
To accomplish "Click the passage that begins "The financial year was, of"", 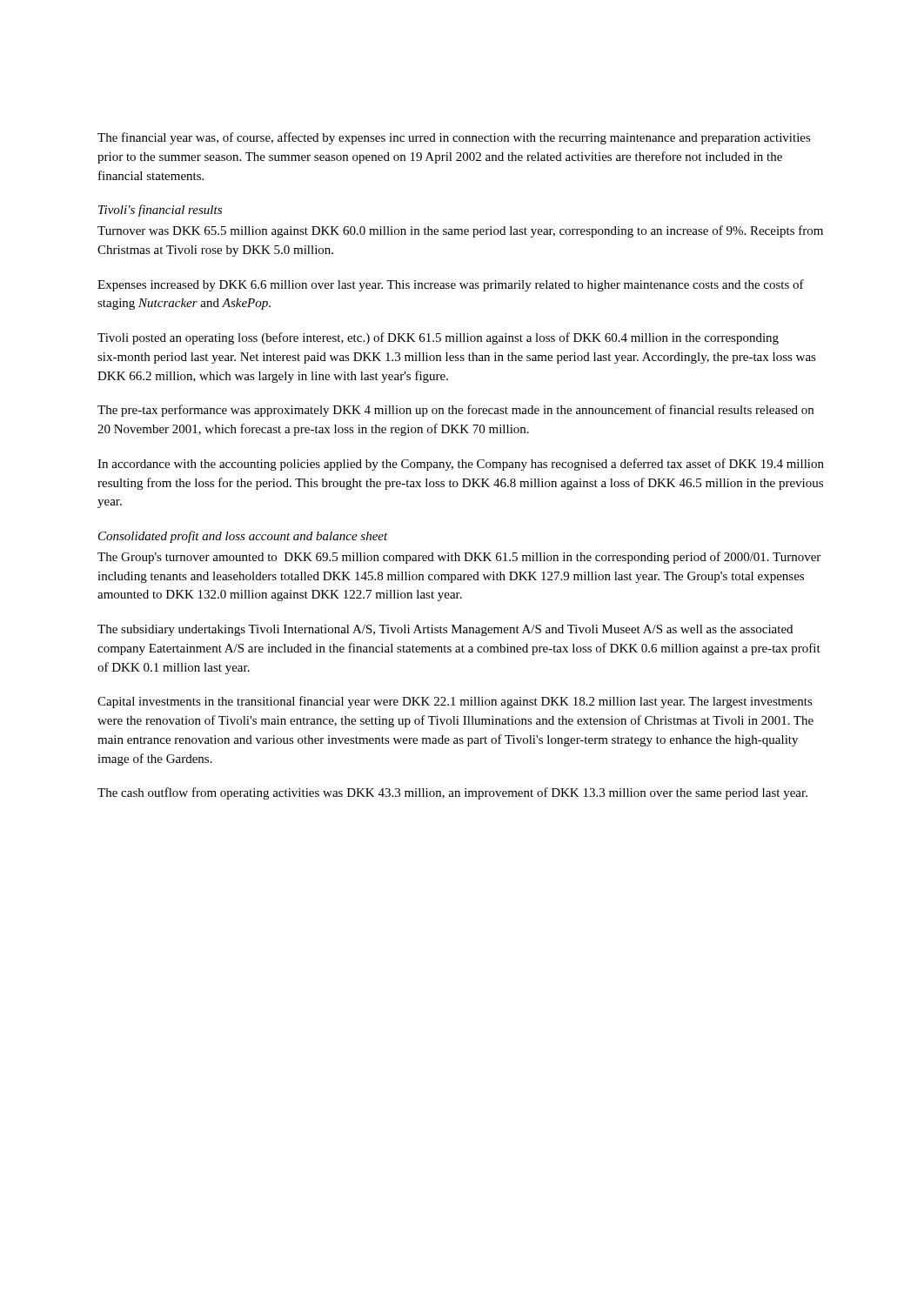I will tap(454, 156).
